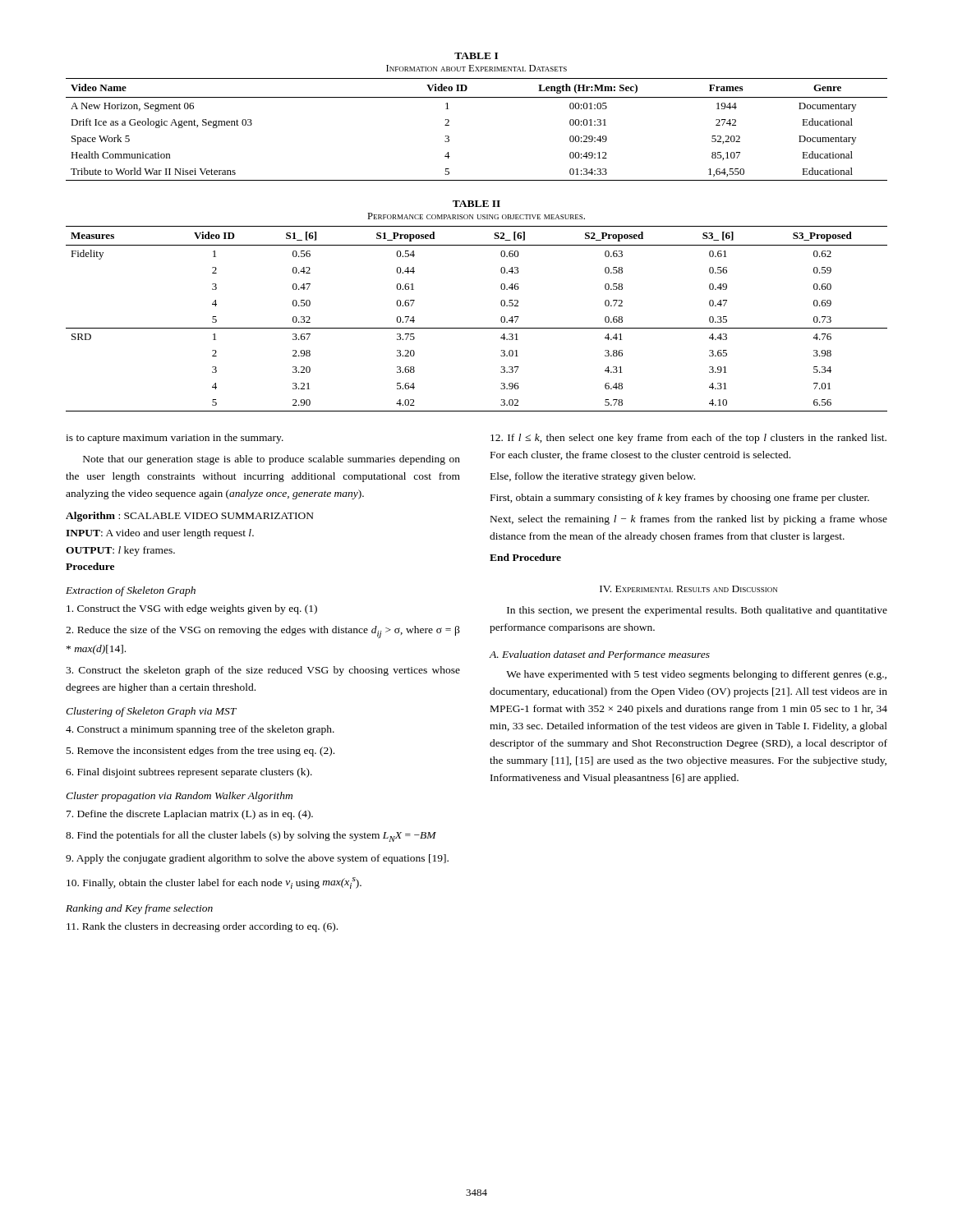Image resolution: width=953 pixels, height=1232 pixels.
Task: Select the list item that says "Construct the VSG with edge weights given by"
Action: point(263,609)
